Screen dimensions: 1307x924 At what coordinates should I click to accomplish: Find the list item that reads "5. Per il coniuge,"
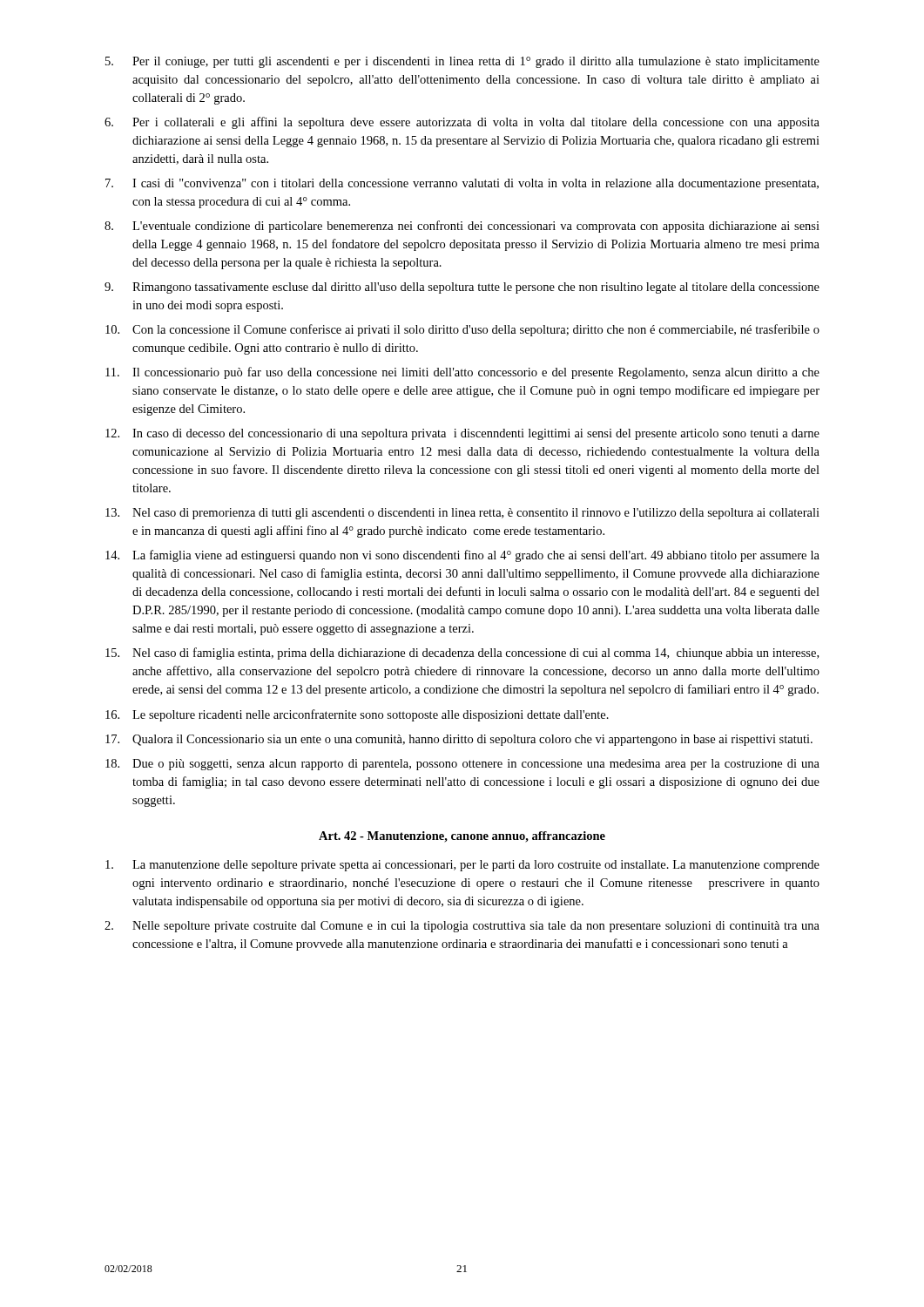click(x=462, y=80)
